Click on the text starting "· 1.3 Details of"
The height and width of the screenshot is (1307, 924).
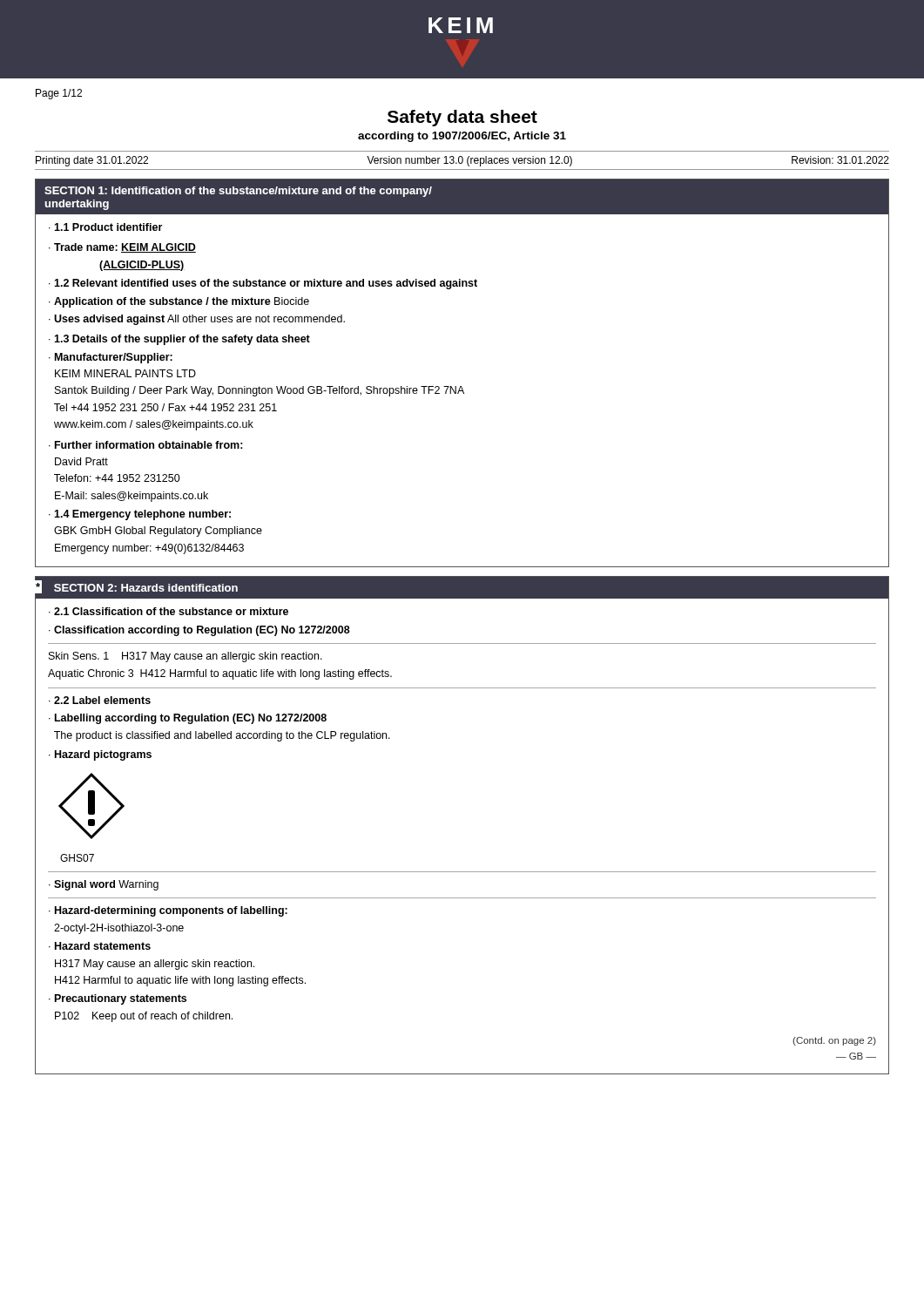pos(179,339)
